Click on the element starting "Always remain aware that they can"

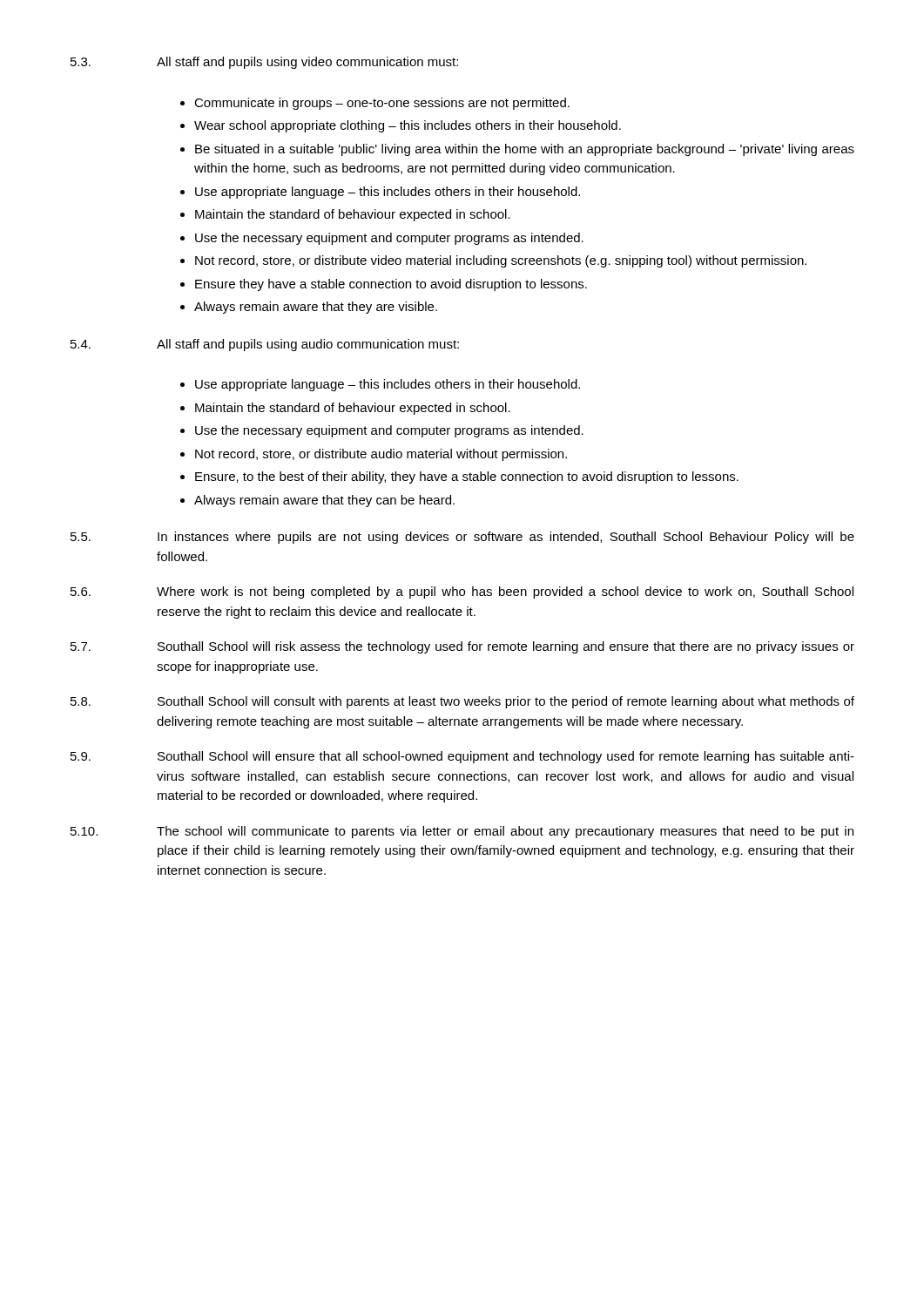(325, 499)
